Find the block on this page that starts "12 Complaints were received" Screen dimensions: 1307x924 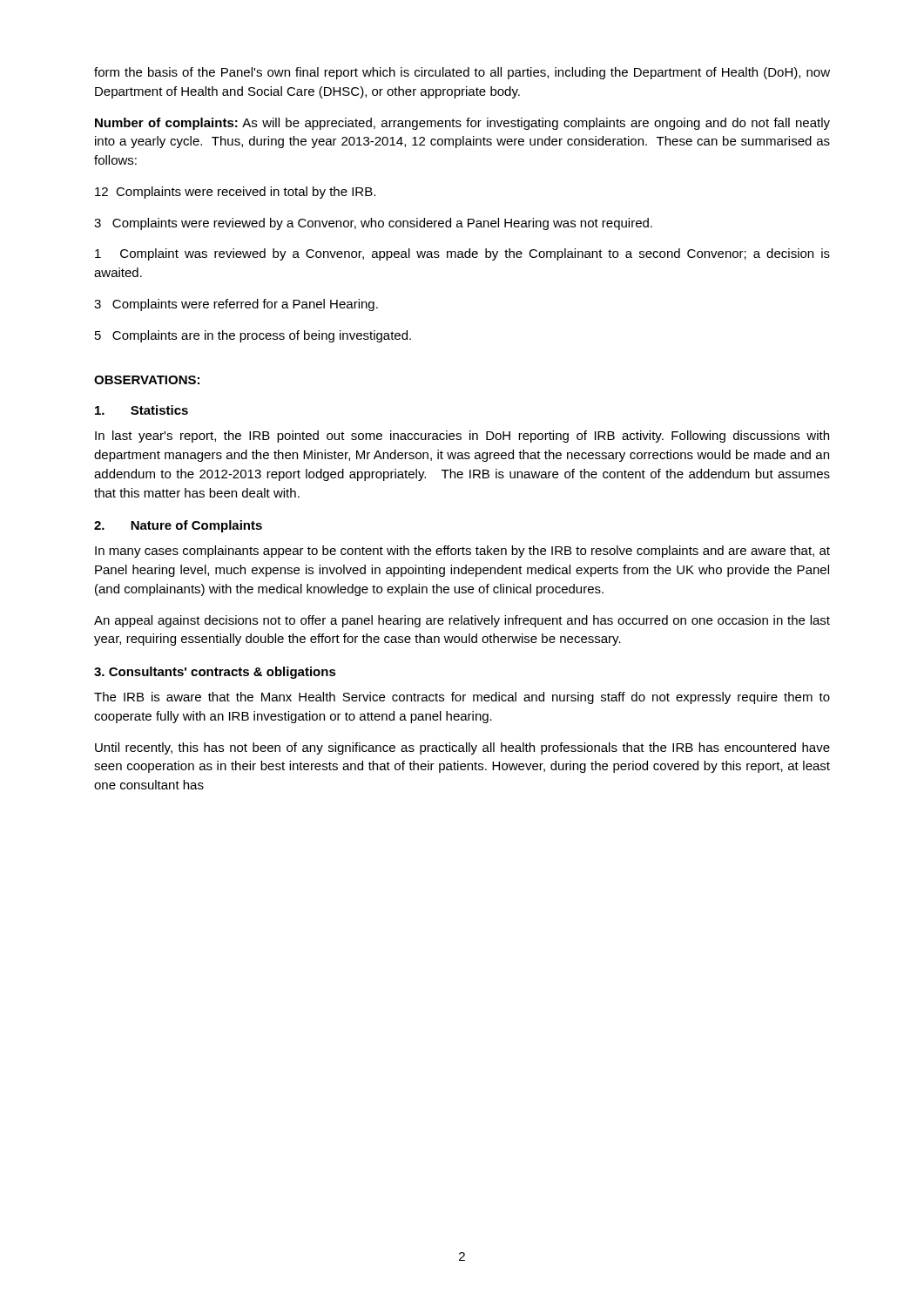coord(235,191)
